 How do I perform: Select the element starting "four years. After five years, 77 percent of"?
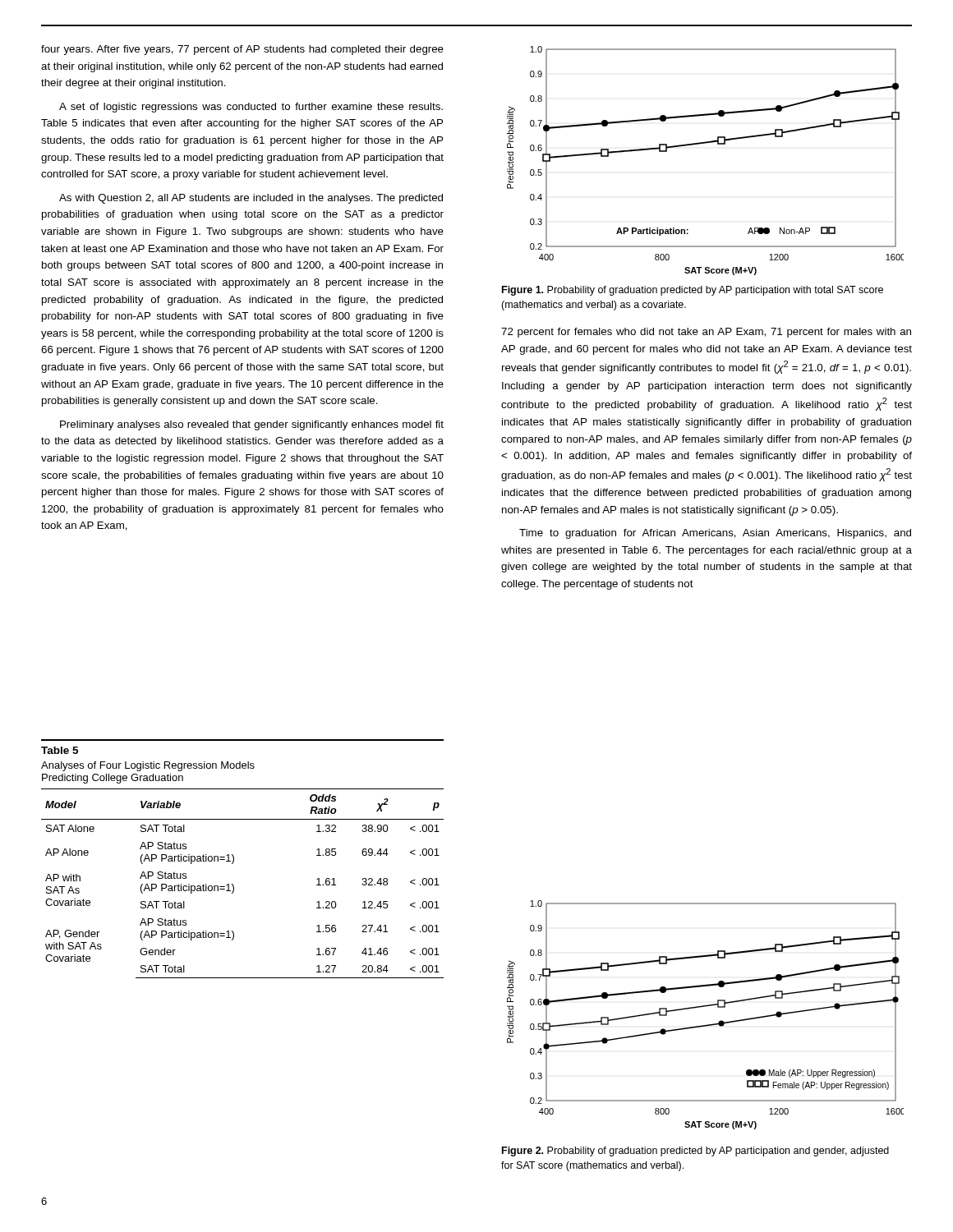pyautogui.click(x=242, y=288)
